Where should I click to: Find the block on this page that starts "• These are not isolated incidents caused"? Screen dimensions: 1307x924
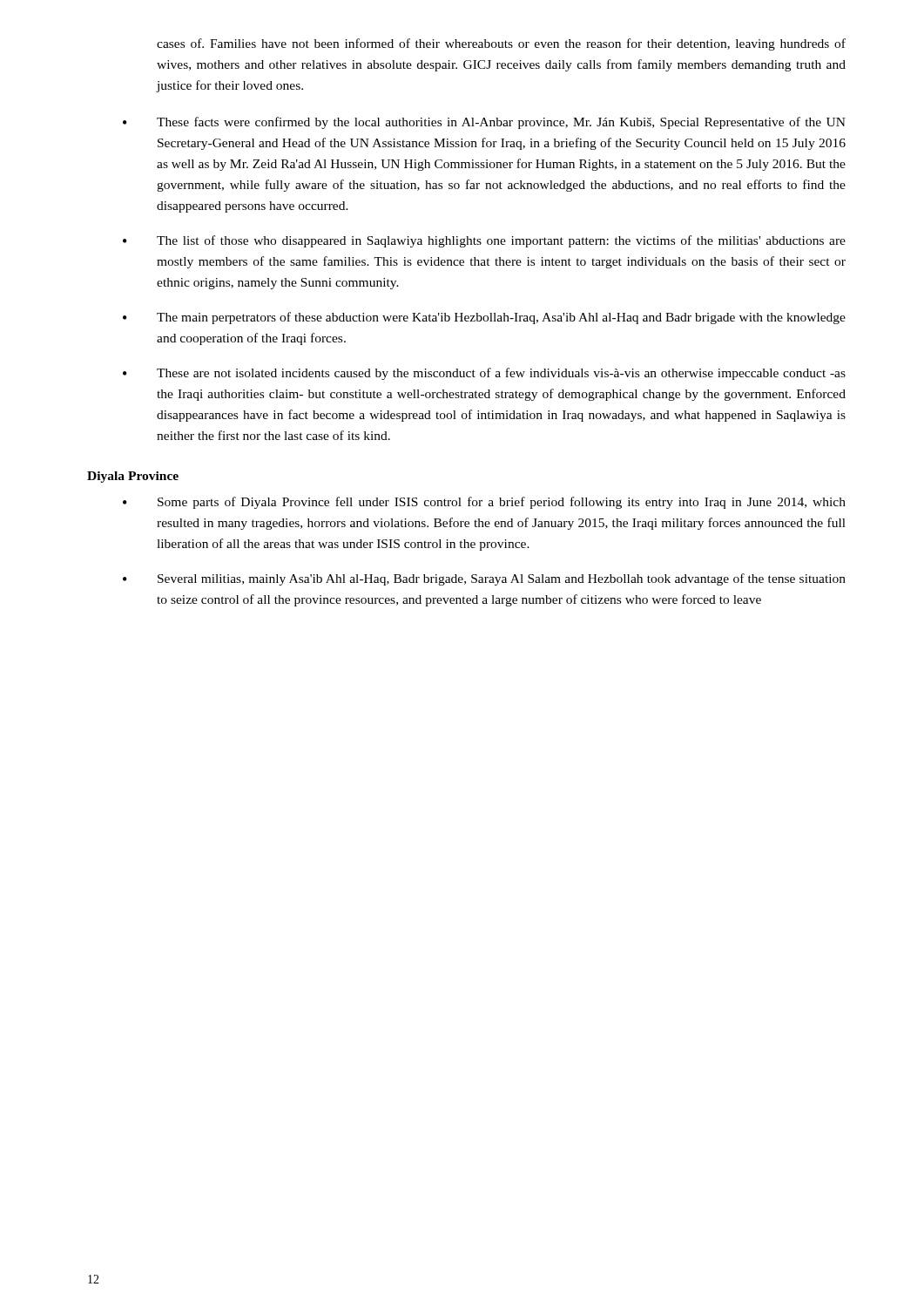(x=484, y=405)
